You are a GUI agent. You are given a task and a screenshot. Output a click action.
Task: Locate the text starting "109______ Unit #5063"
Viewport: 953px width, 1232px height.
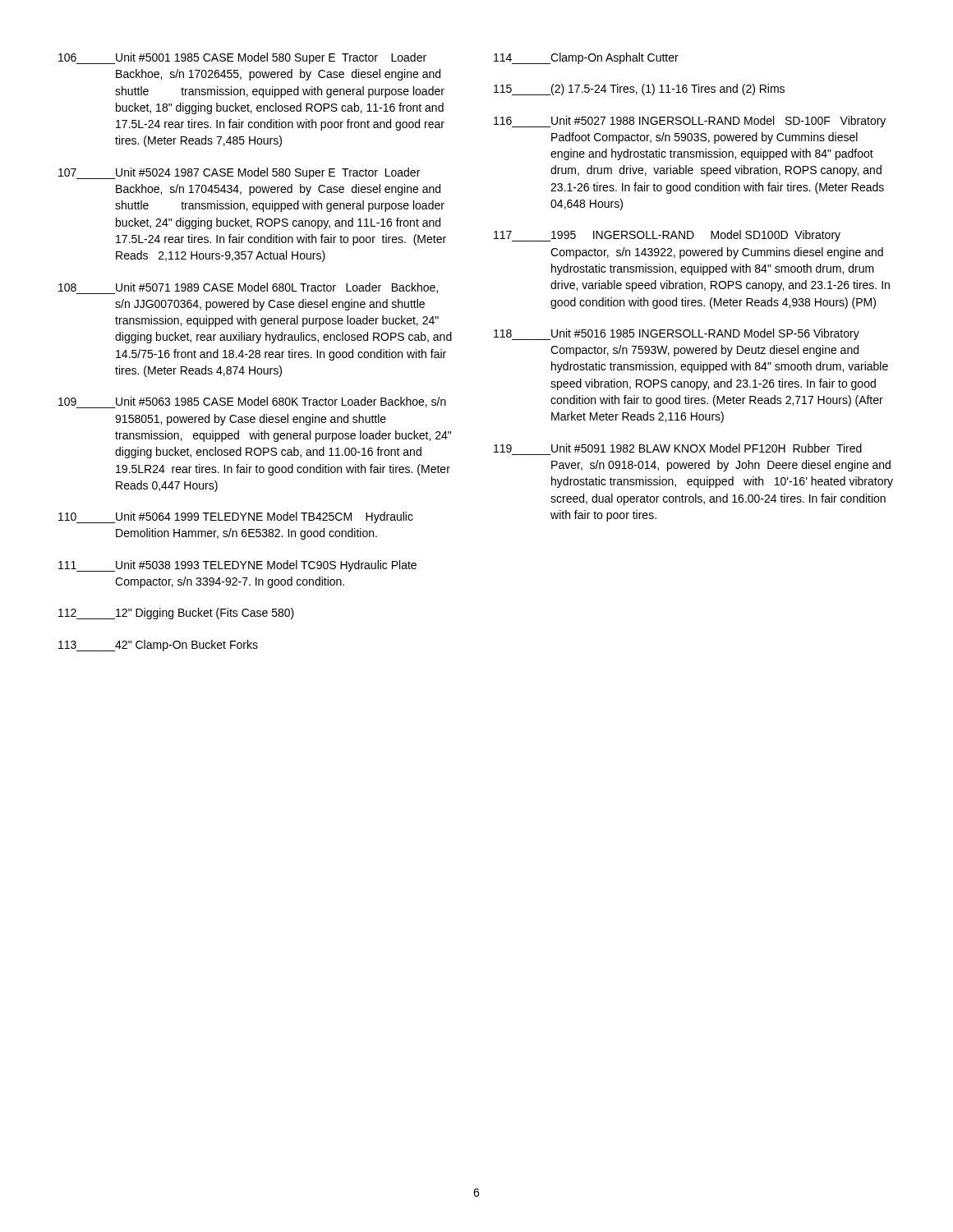click(x=259, y=444)
